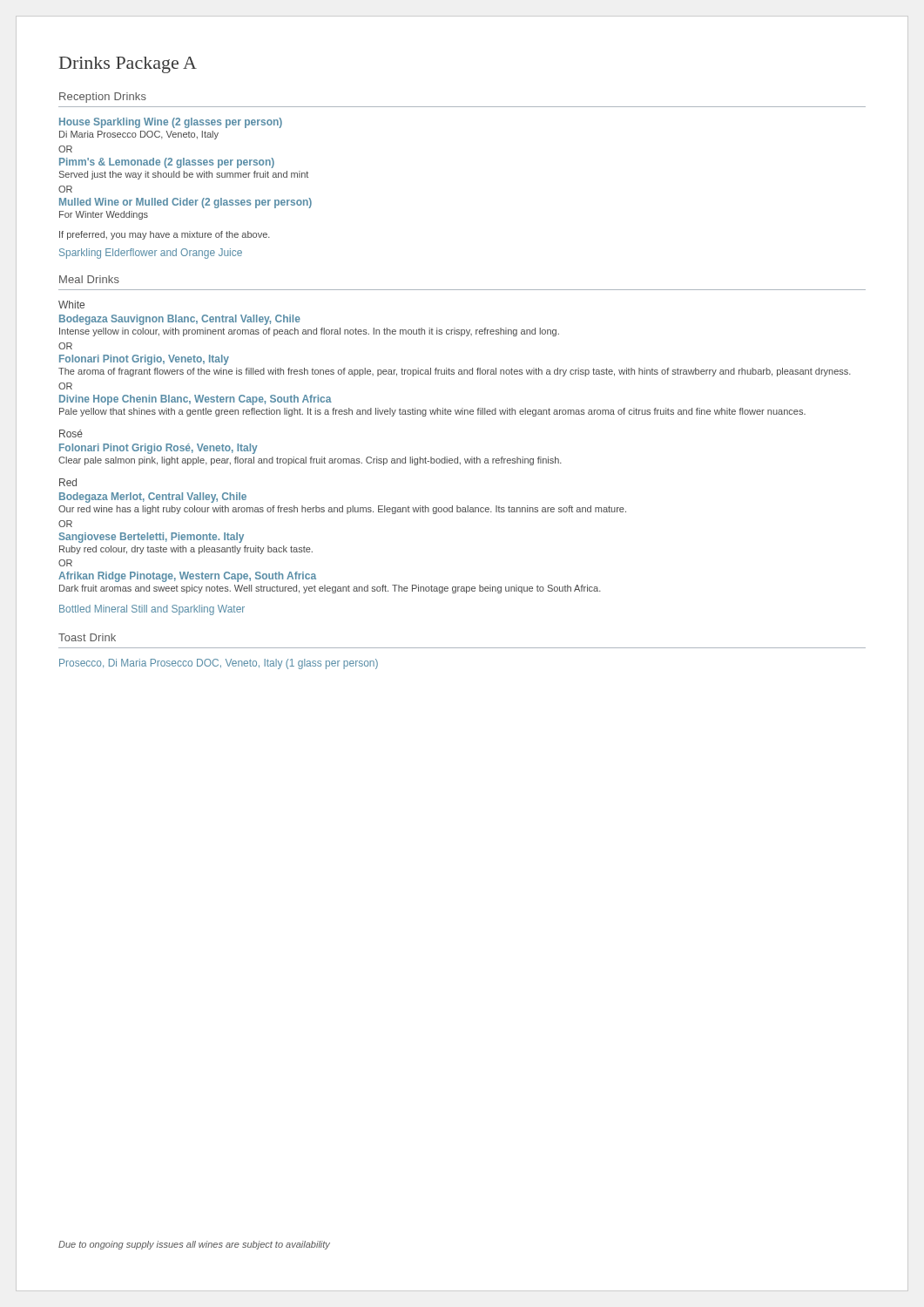Locate the text block starting "Sangiovese Berteletti, Piemonte. Italy Ruby"
This screenshot has width=924, height=1307.
coord(152,538)
